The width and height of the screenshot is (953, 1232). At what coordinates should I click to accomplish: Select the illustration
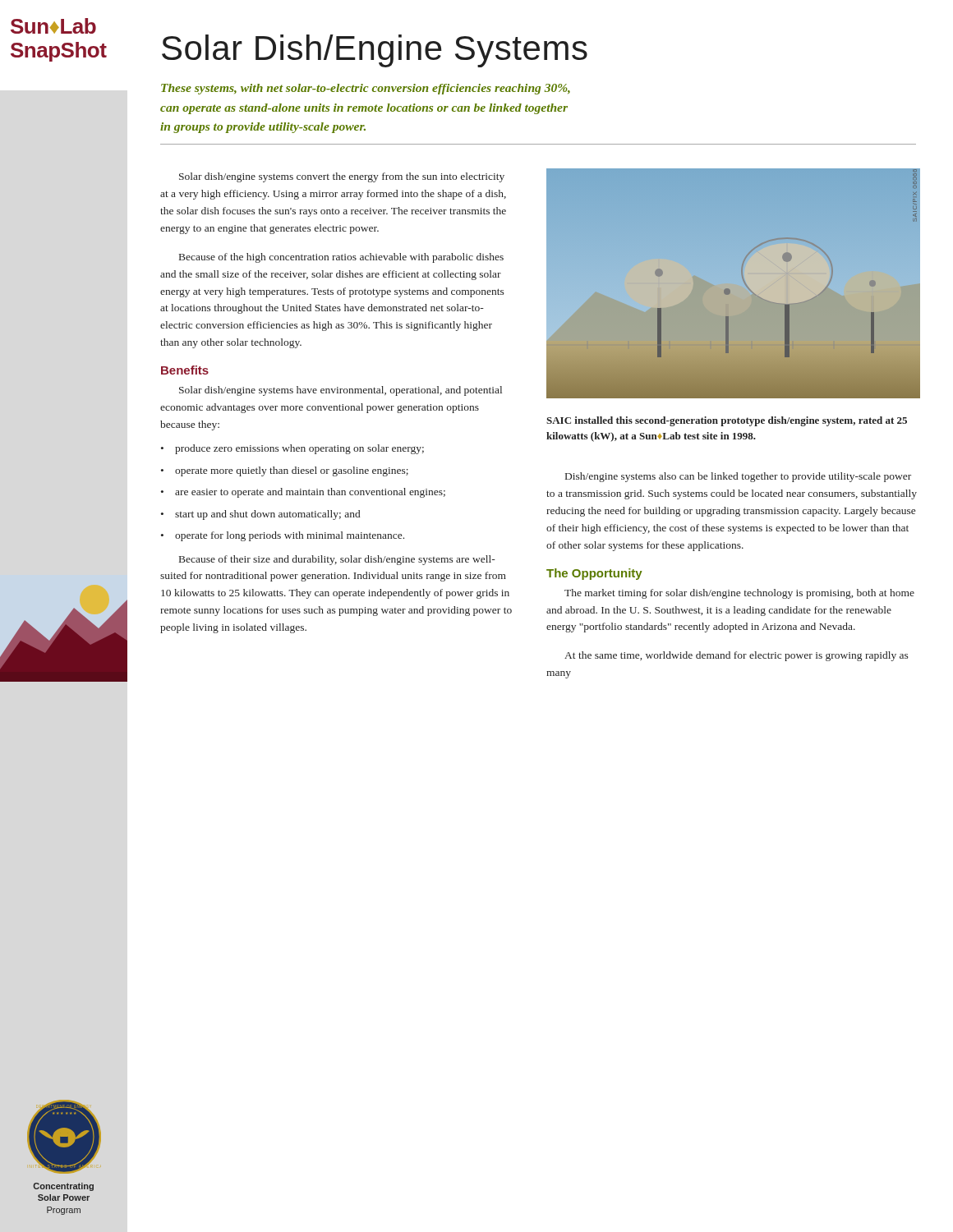click(64, 628)
